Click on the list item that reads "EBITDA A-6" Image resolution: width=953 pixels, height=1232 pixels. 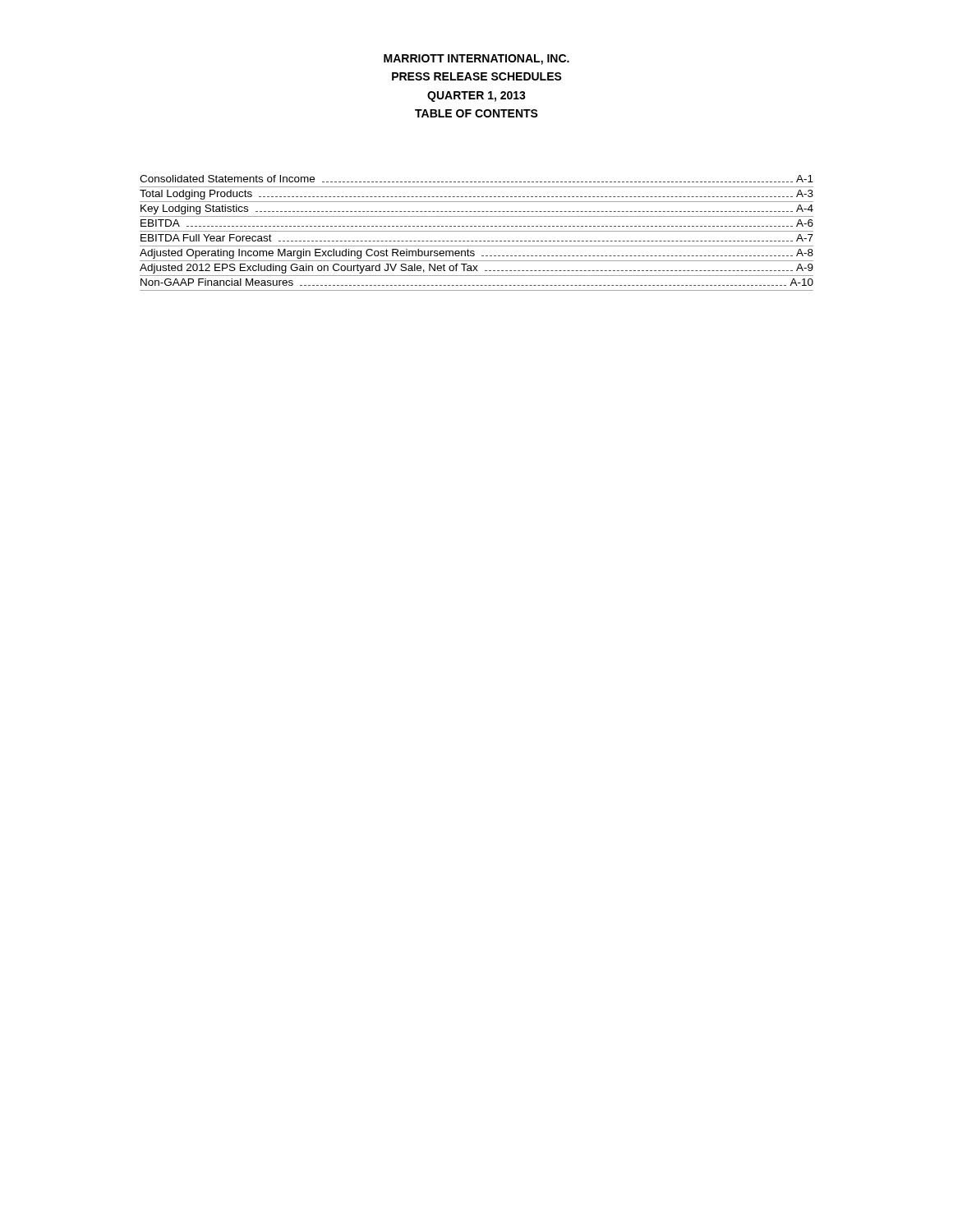point(476,223)
